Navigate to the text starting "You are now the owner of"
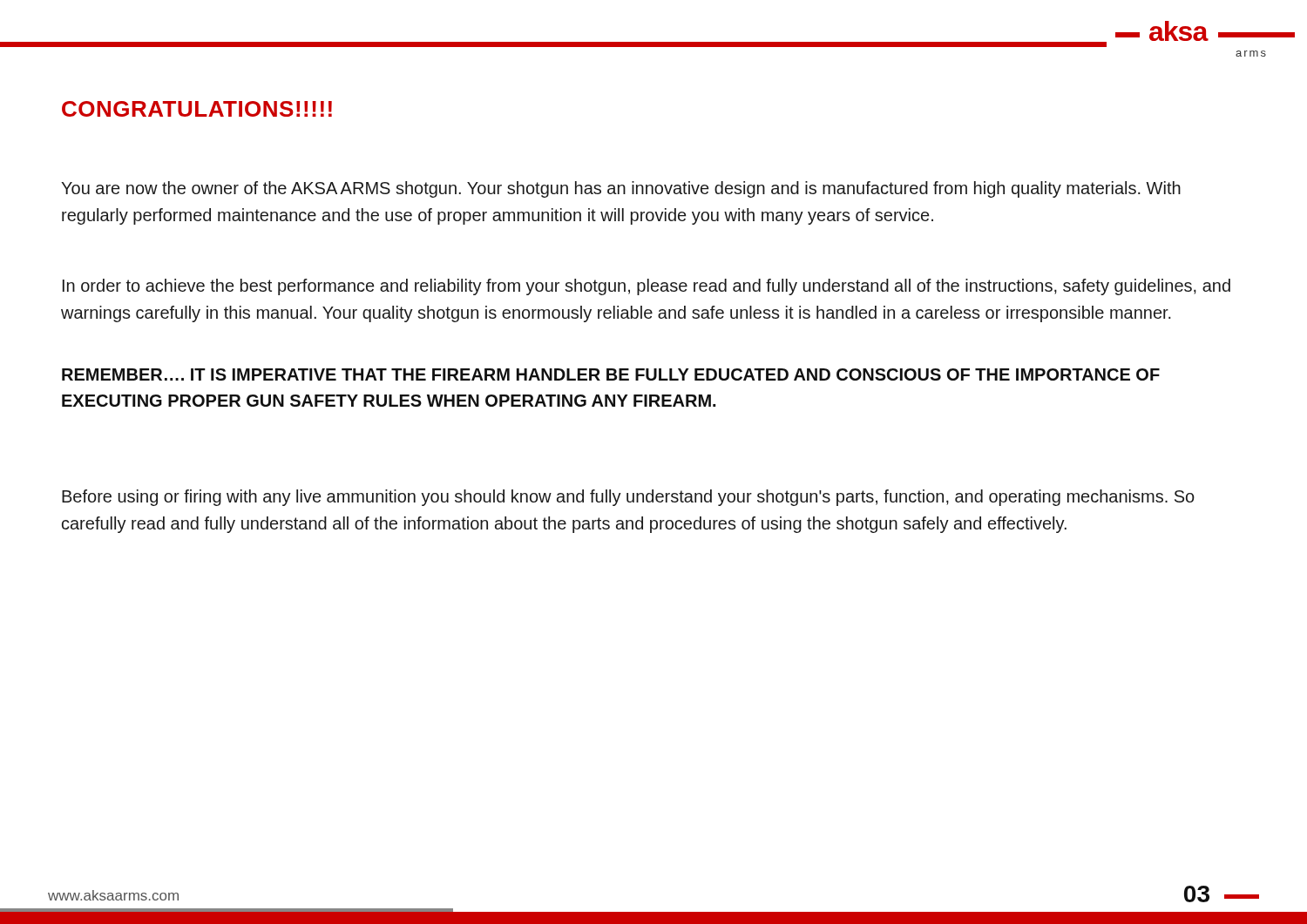The height and width of the screenshot is (924, 1307). coord(621,202)
